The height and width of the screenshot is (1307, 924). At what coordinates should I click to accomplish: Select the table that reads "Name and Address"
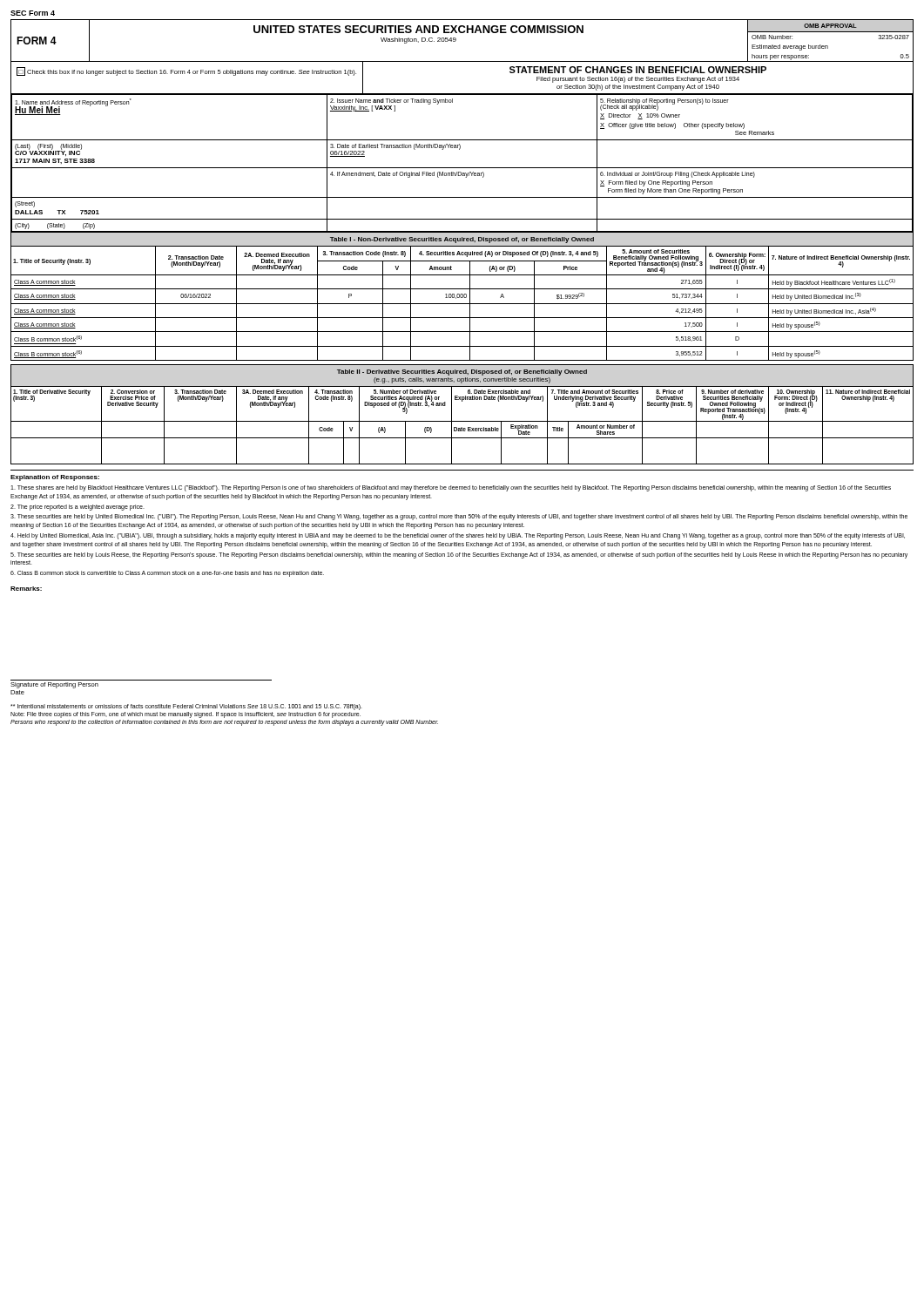pos(462,162)
